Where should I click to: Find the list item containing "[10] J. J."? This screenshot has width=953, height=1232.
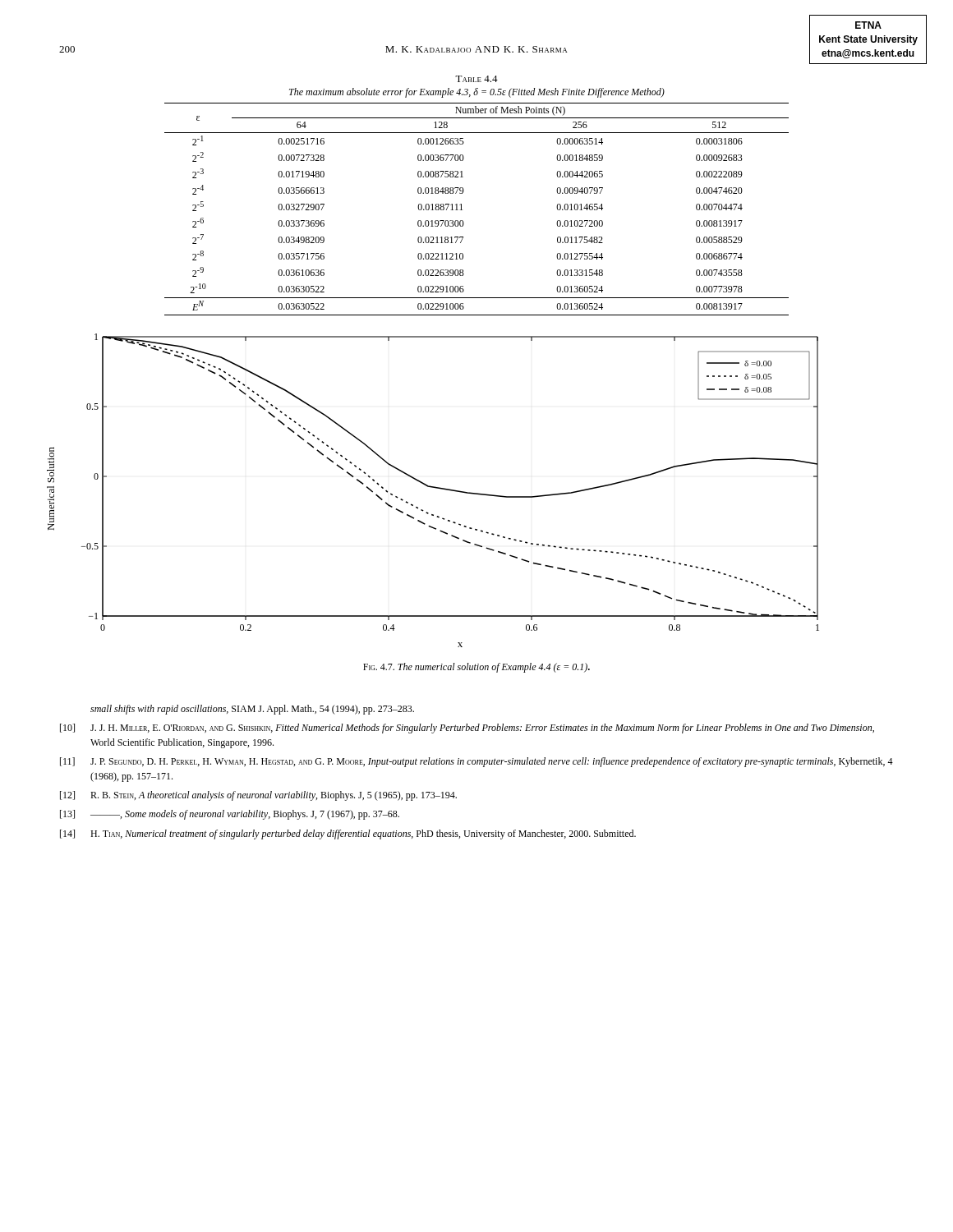coord(476,736)
